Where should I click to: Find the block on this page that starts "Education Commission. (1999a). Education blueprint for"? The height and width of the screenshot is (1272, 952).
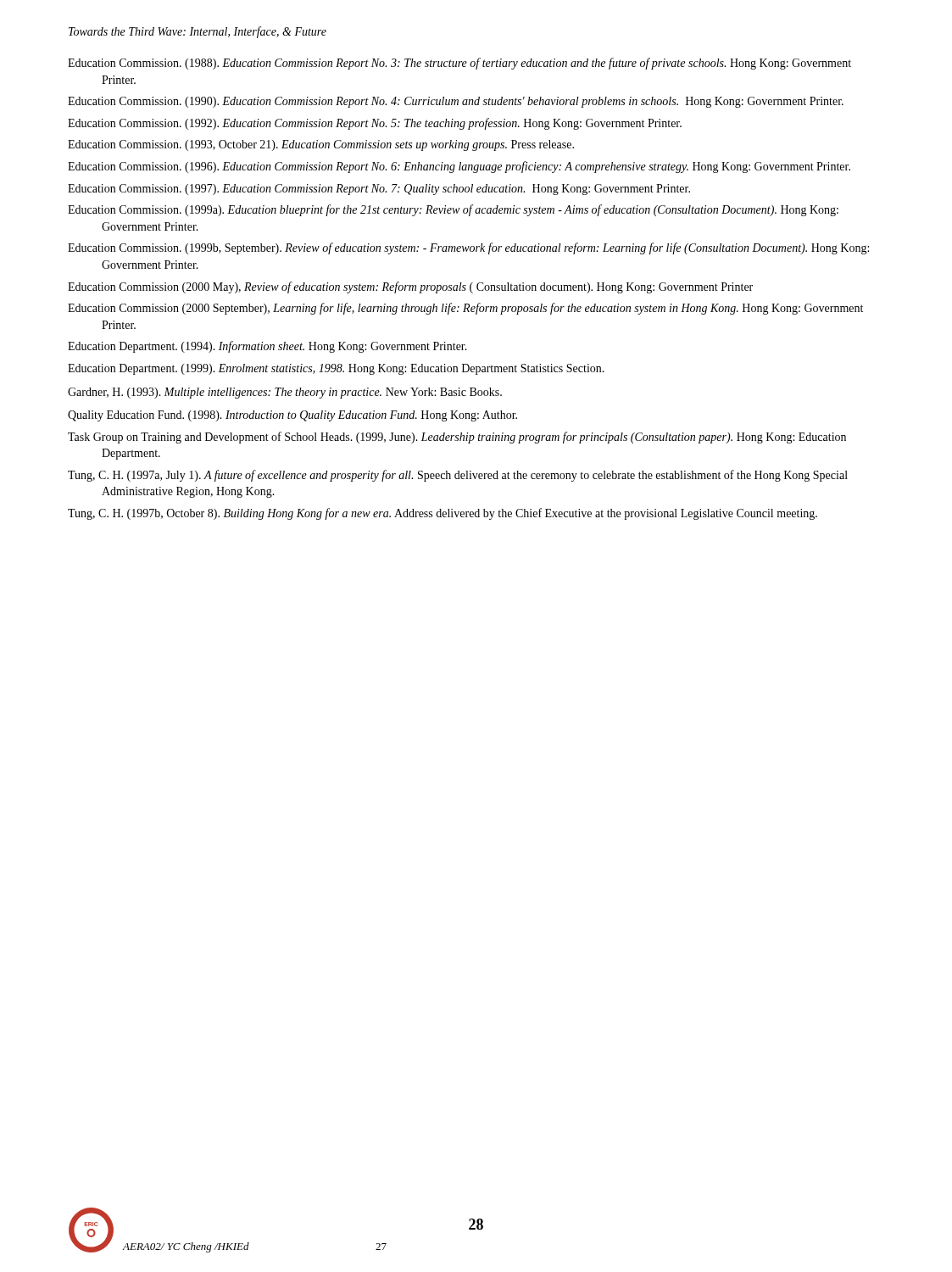coord(454,218)
